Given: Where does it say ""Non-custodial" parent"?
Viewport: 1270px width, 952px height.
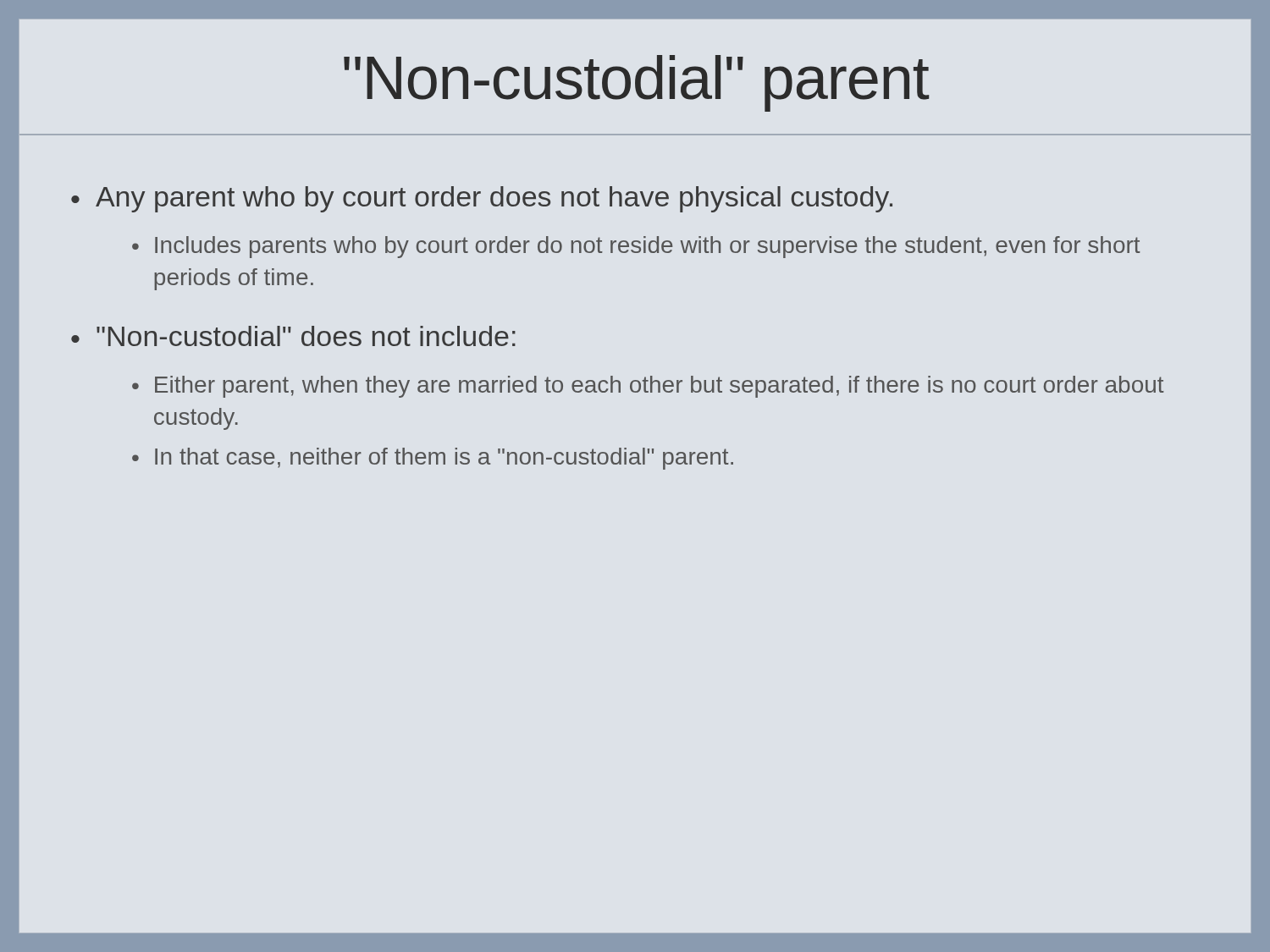Looking at the screenshot, I should click(x=635, y=78).
